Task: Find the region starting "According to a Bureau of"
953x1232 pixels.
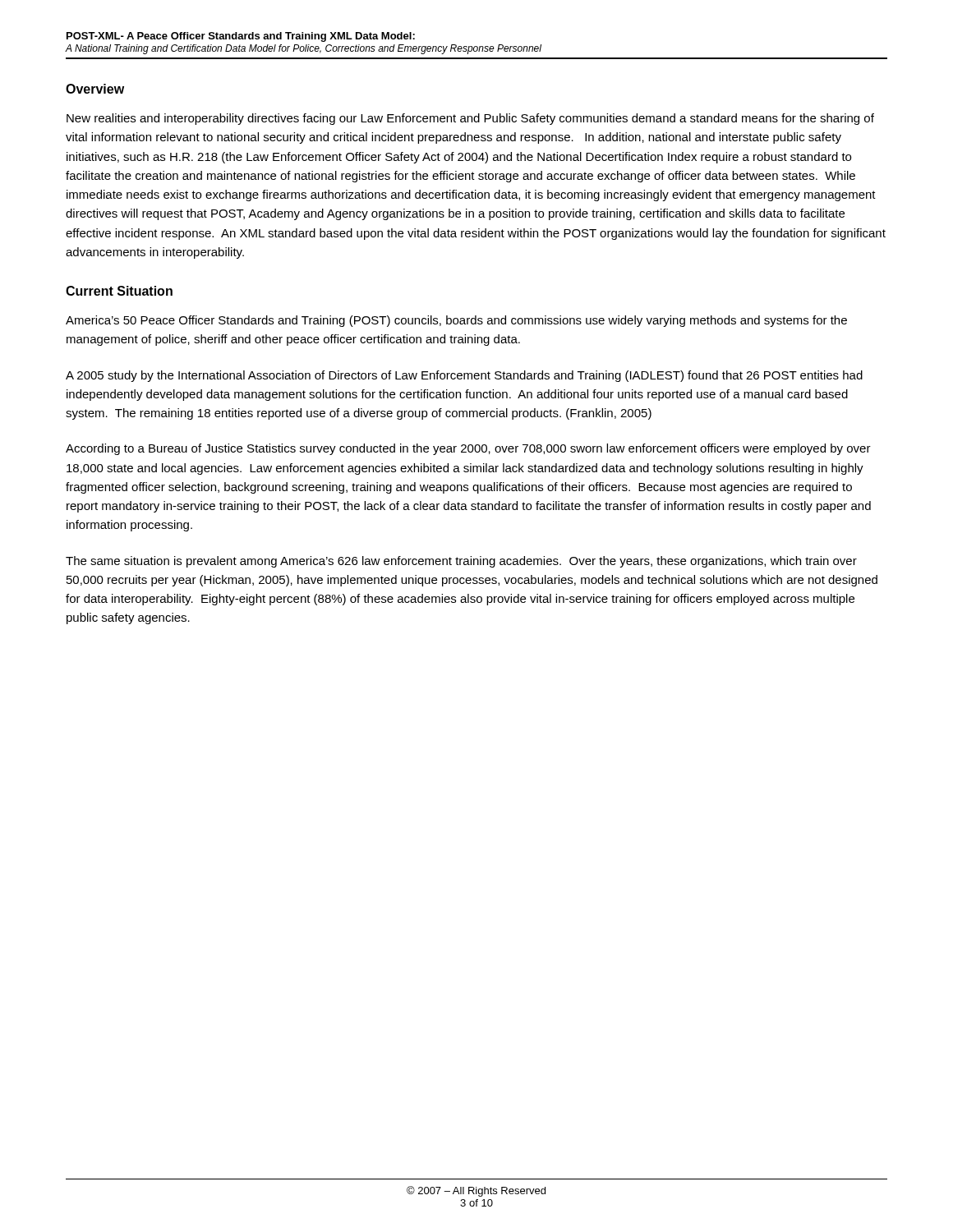Action: pos(476,487)
